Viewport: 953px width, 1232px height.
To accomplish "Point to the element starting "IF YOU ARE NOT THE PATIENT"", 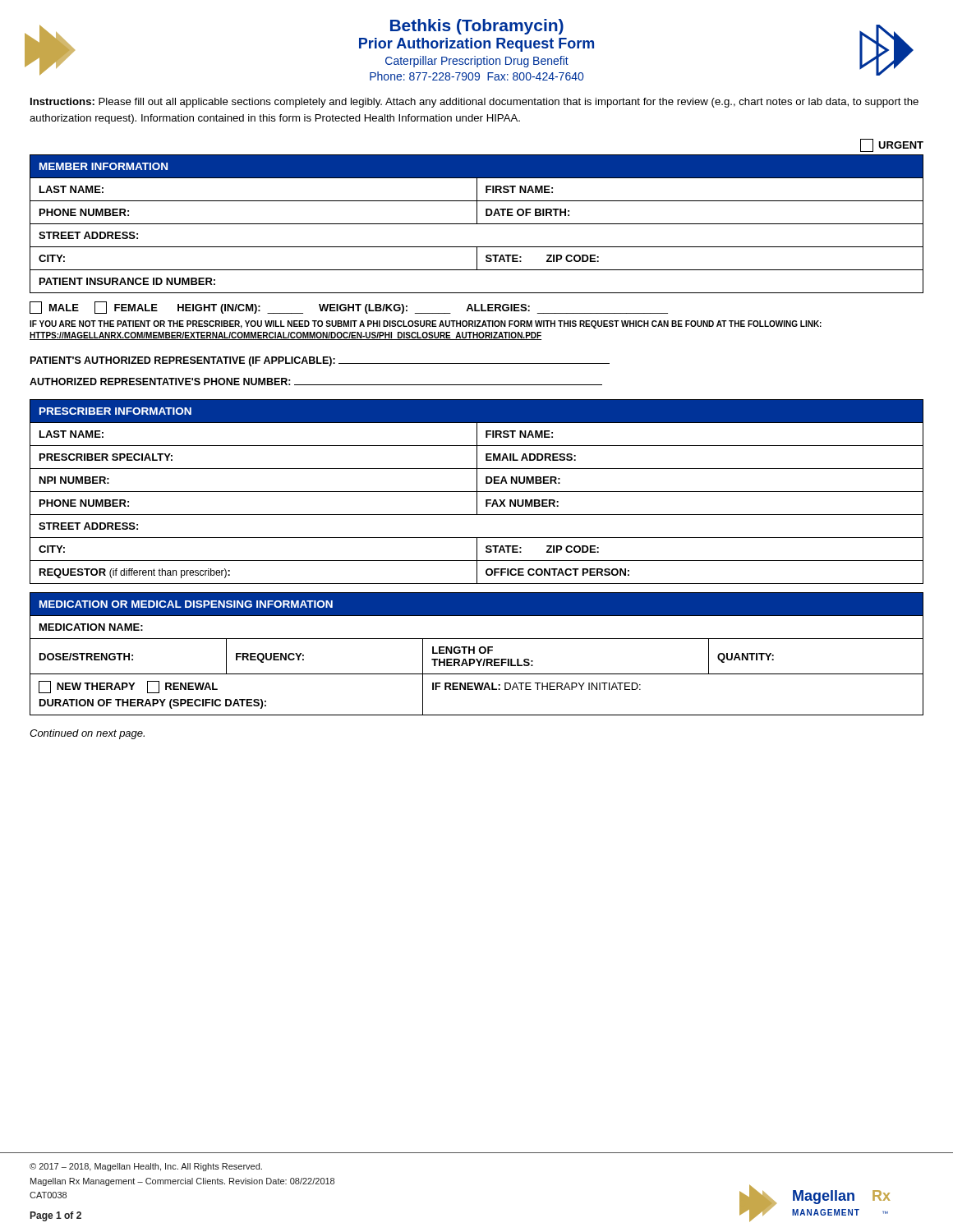I will pyautogui.click(x=426, y=330).
